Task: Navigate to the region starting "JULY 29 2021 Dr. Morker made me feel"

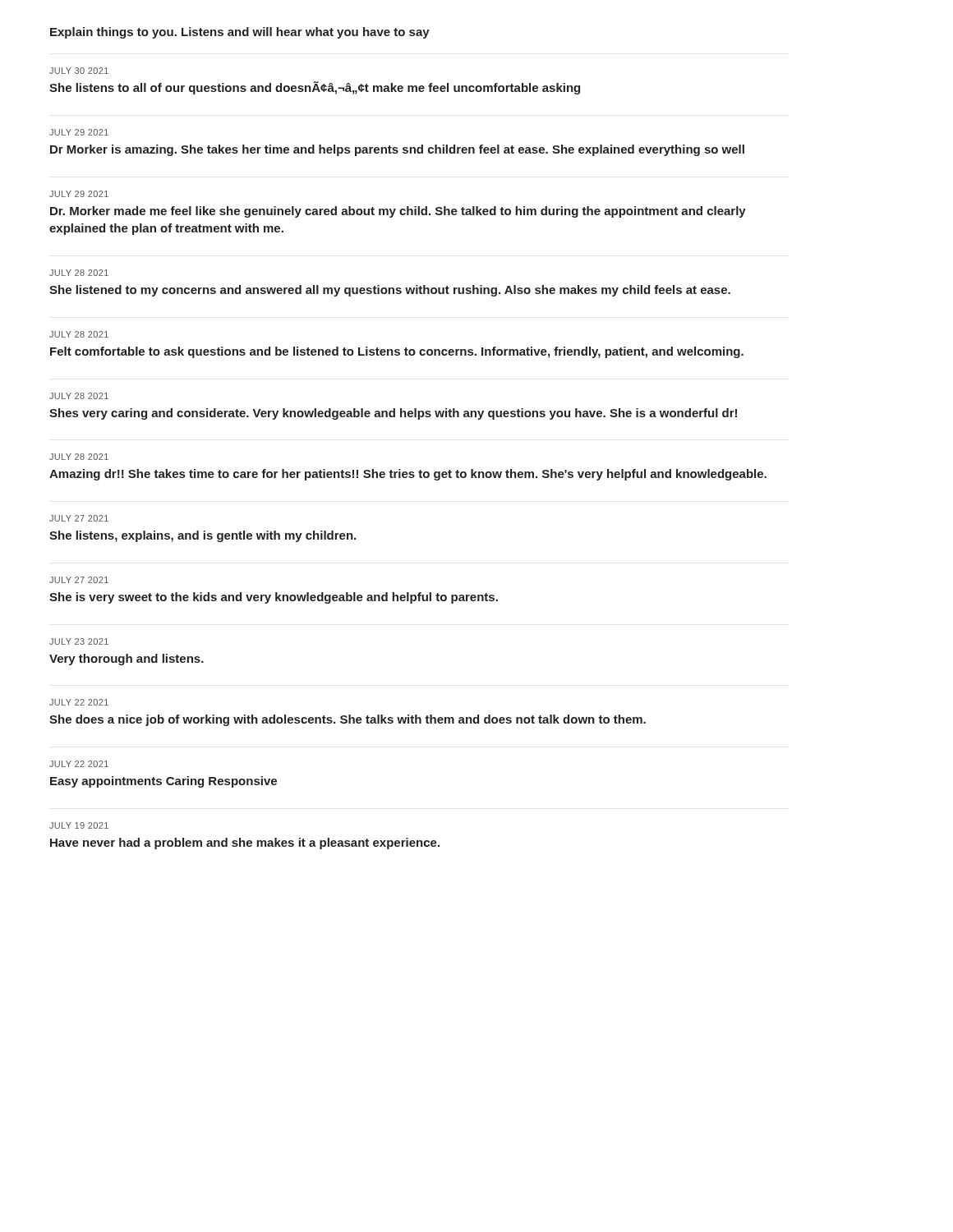Action: tap(419, 213)
